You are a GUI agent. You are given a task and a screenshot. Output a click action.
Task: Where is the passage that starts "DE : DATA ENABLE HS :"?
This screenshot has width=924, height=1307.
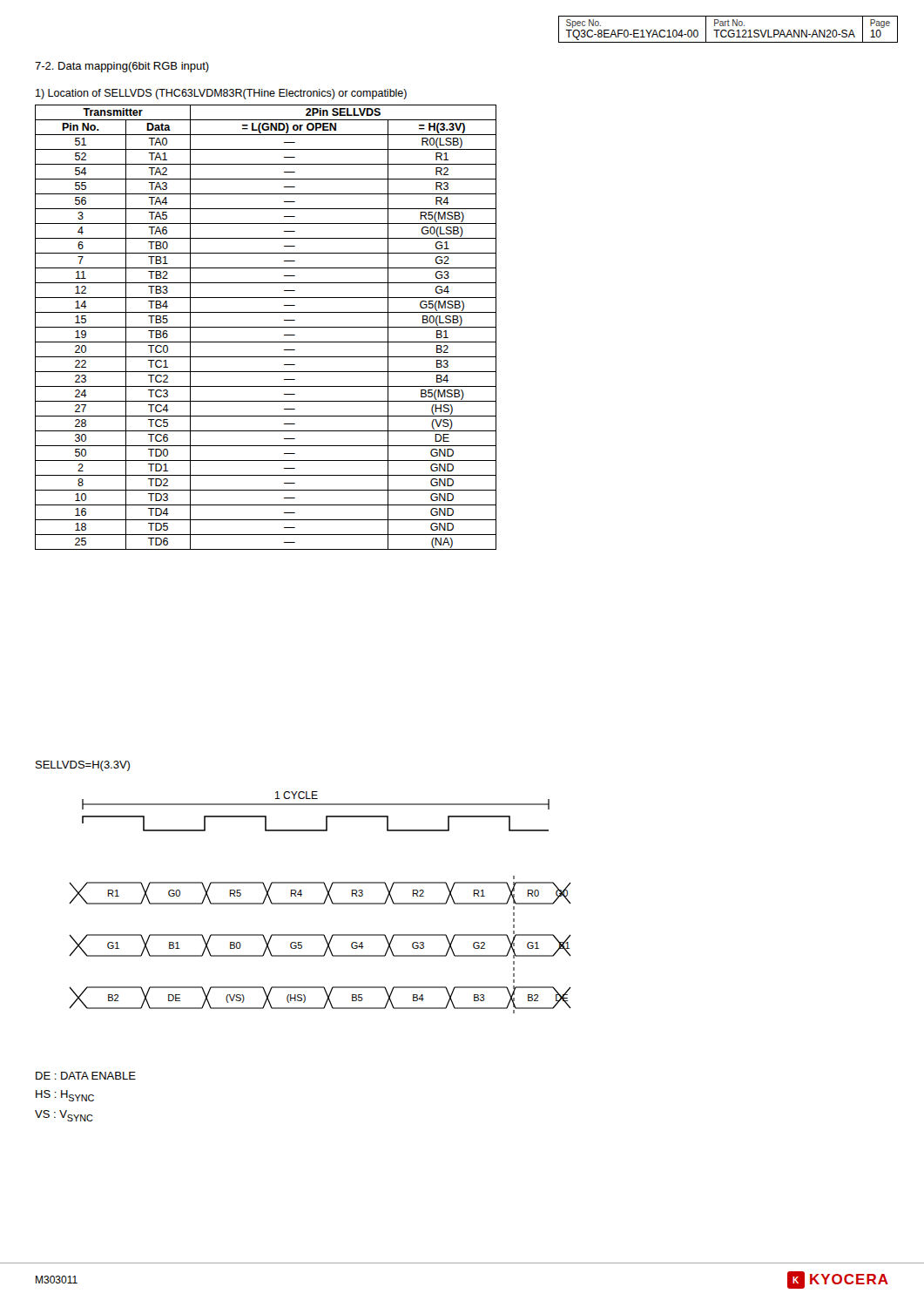(85, 1096)
